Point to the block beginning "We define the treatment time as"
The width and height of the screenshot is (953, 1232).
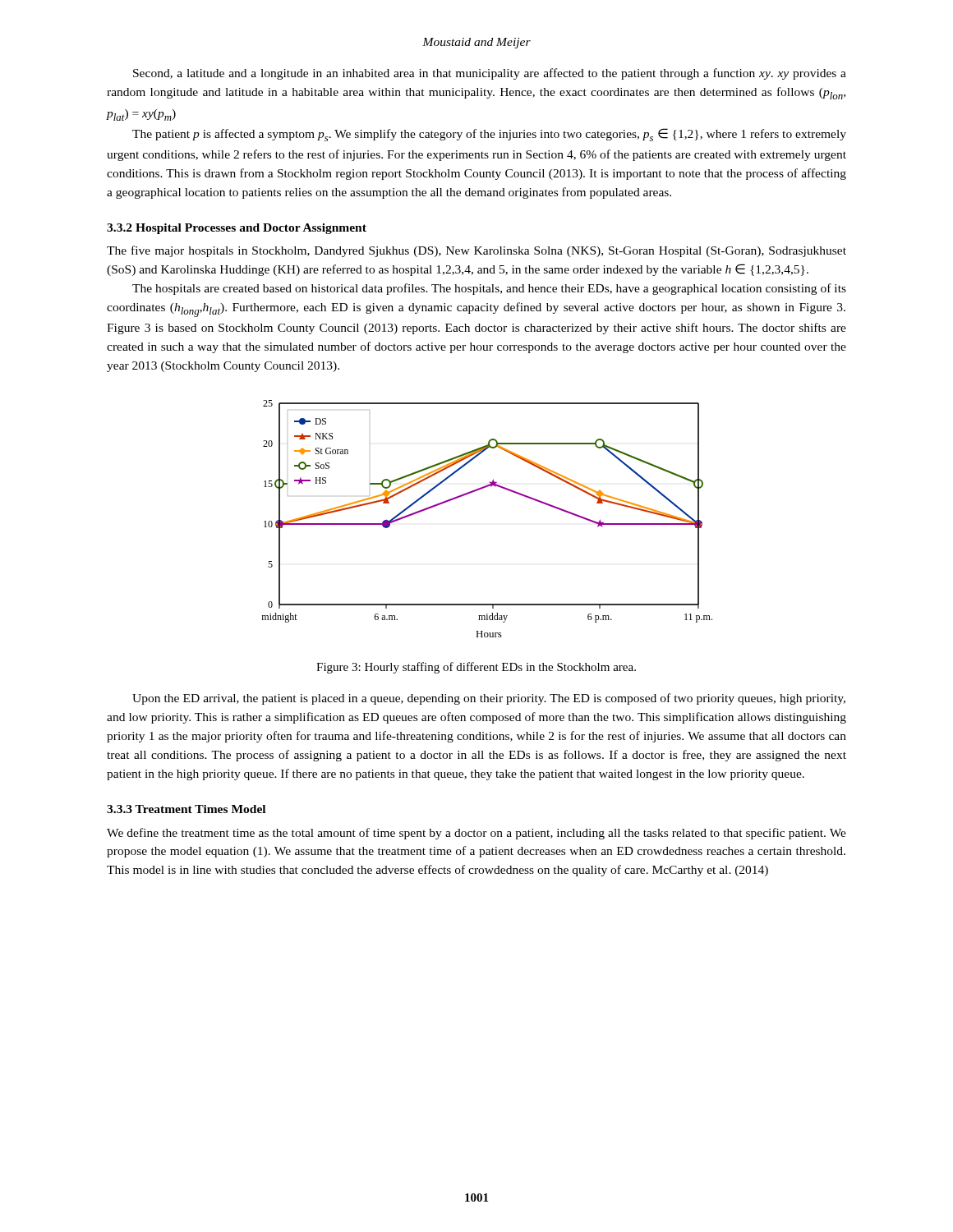pyautogui.click(x=476, y=851)
